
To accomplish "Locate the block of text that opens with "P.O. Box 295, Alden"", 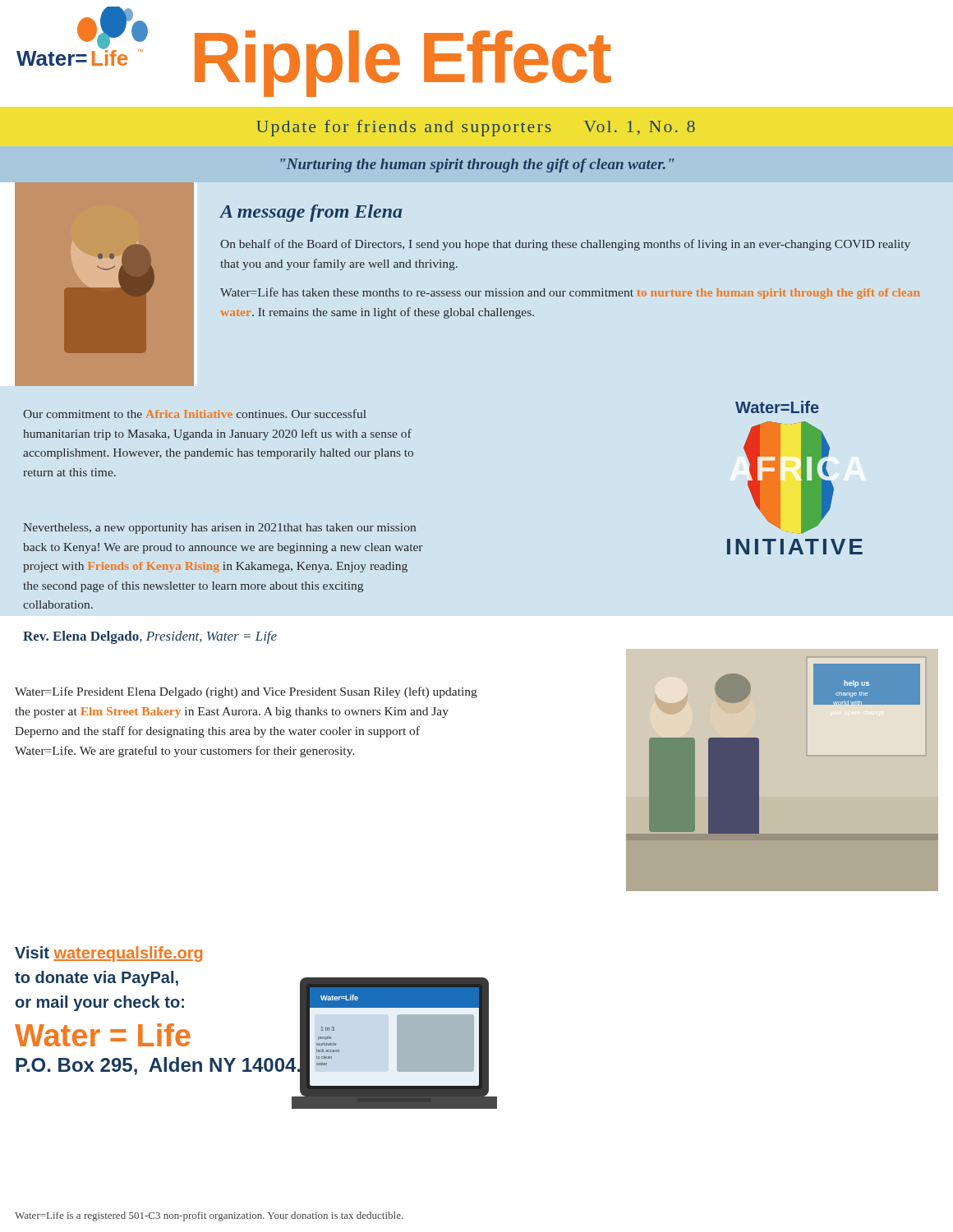I will point(158,1065).
